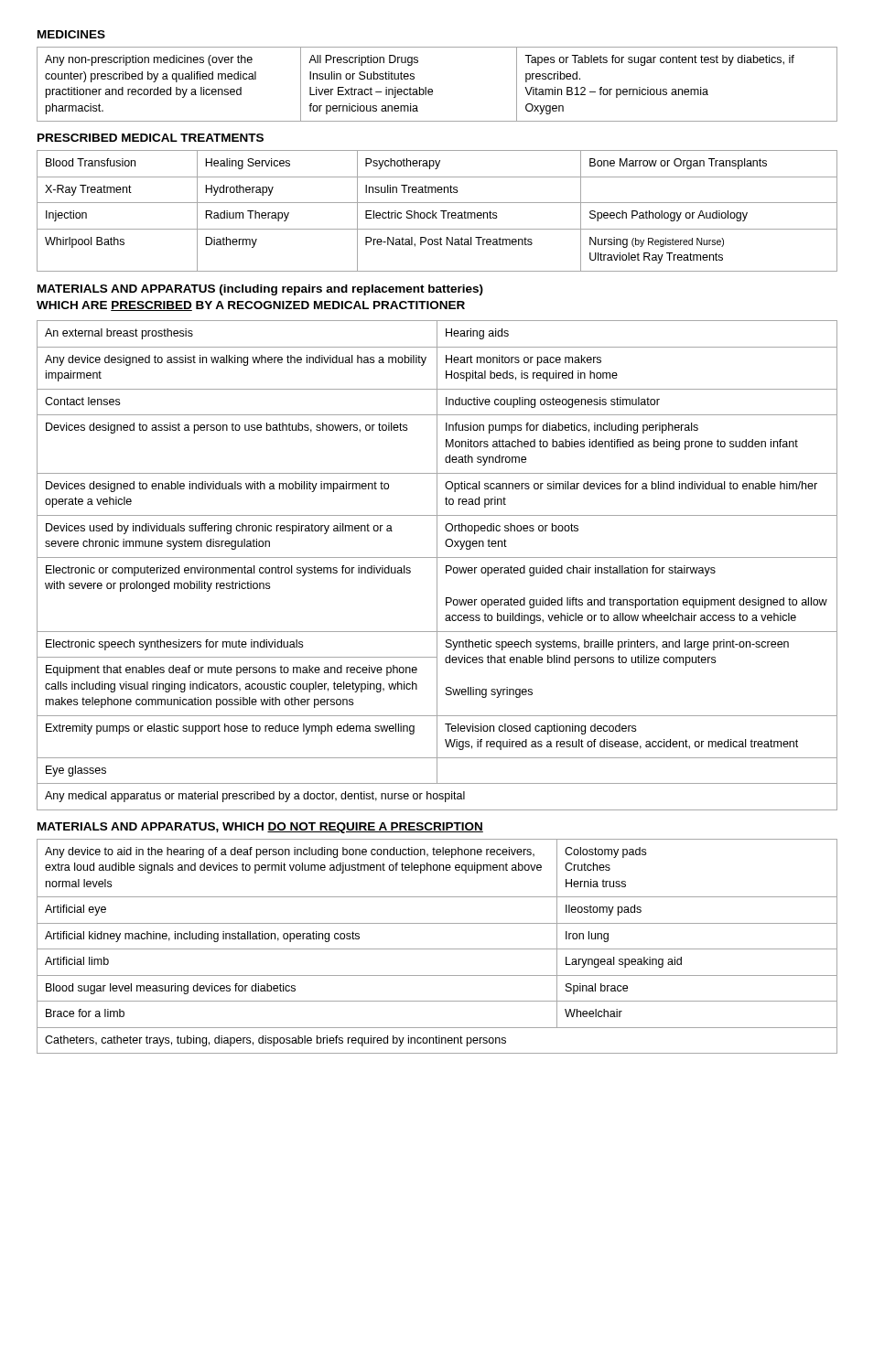The image size is (874, 1372).
Task: Select the section header that reads "MATERIALS AND APPARATUS (including"
Action: point(260,297)
